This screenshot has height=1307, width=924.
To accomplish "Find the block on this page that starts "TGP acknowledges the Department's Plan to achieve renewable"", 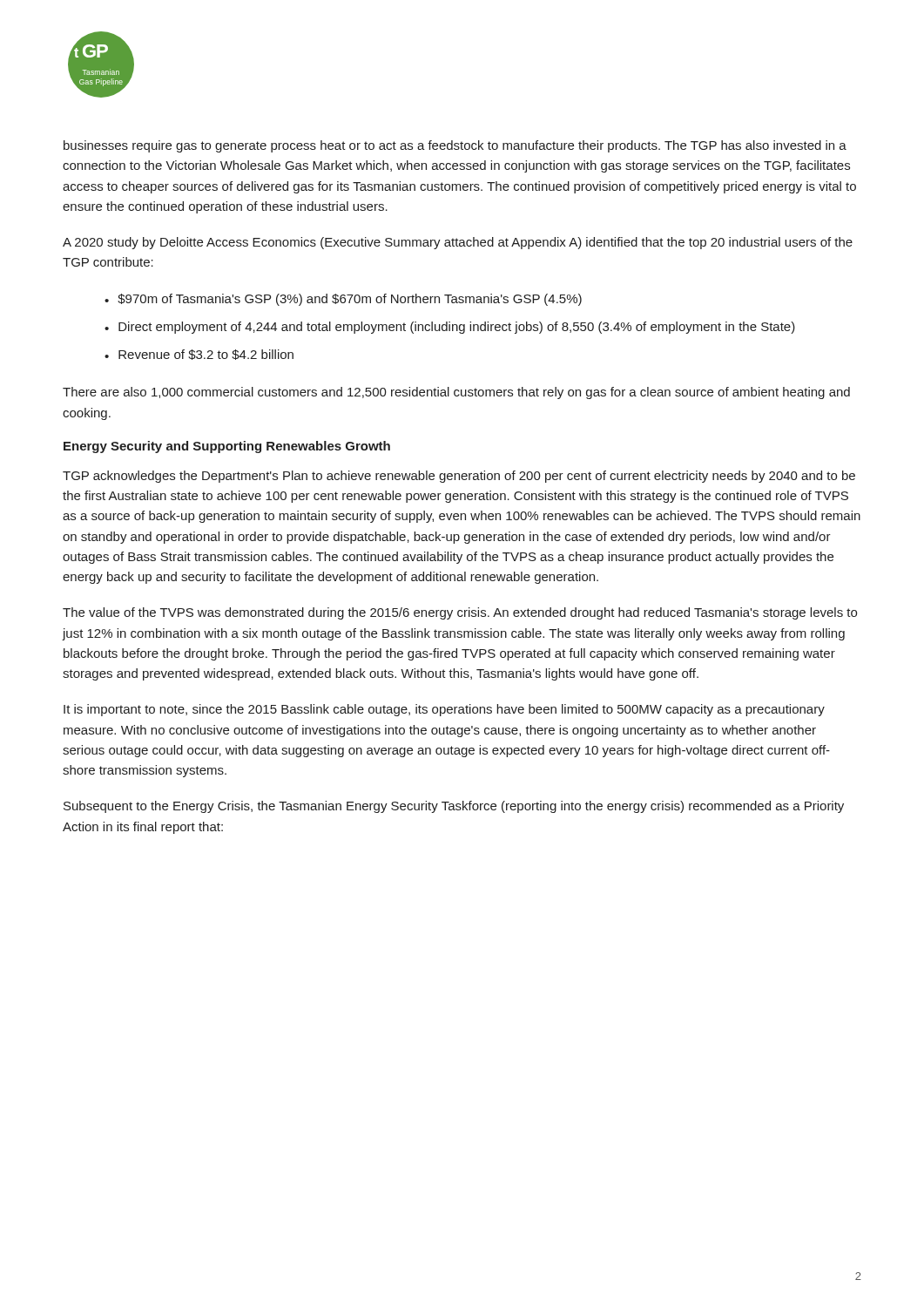I will (x=462, y=526).
